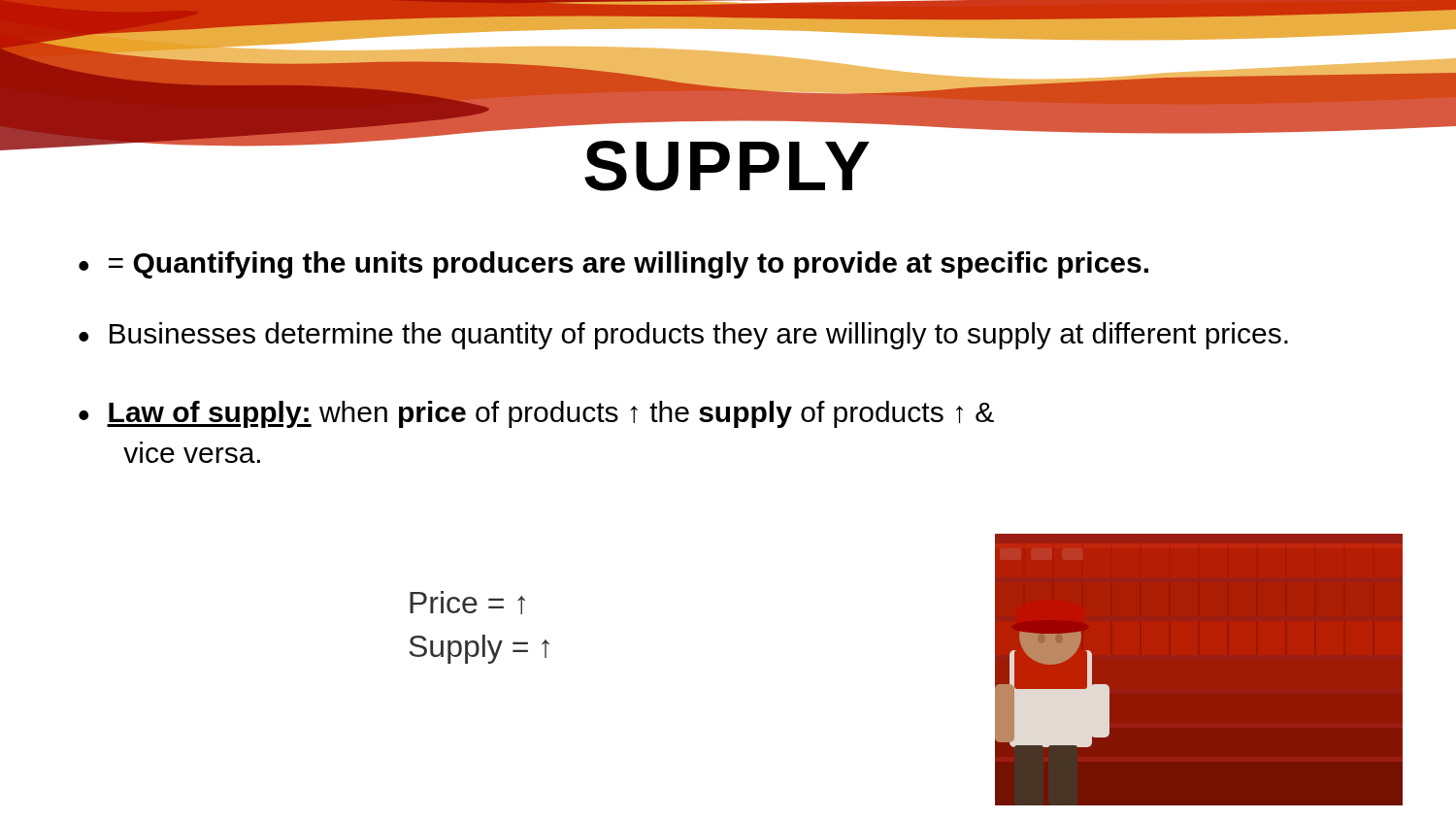Select the block starting "• Law of supply:"
The image size is (1456, 819).
(x=536, y=433)
